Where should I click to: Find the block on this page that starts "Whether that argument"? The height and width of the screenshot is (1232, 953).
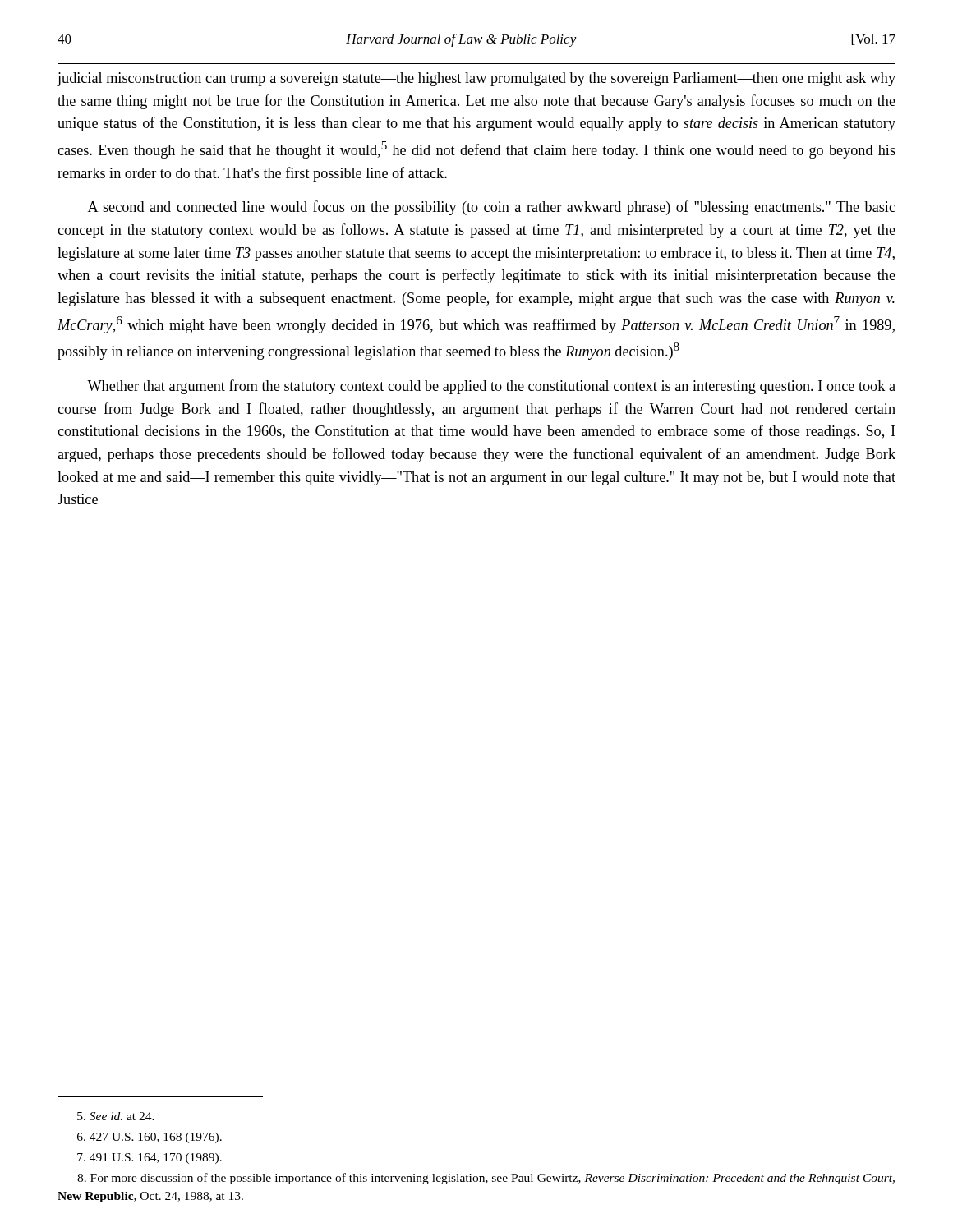(x=476, y=444)
